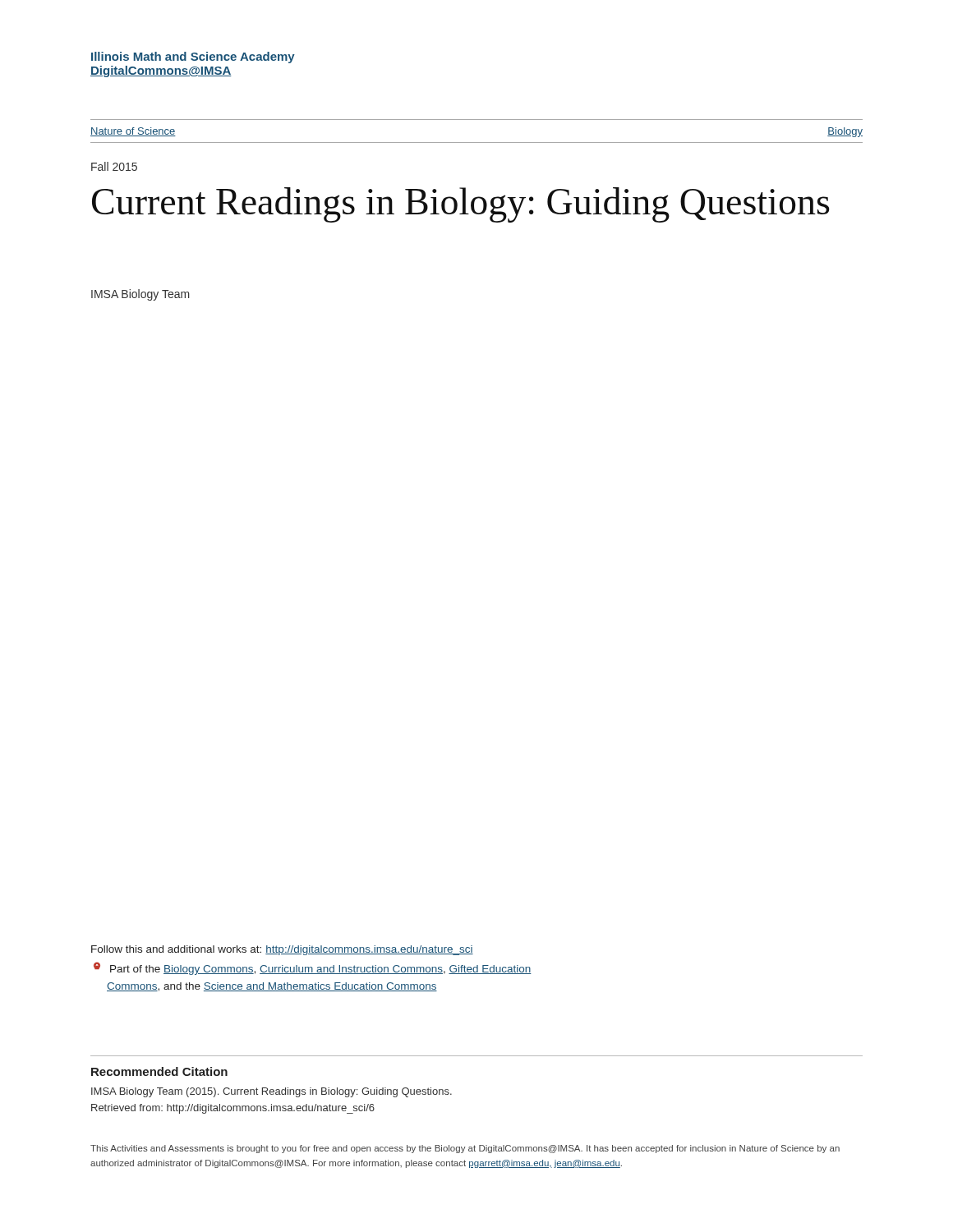This screenshot has height=1232, width=953.
Task: Click on the text block starting "Follow this and"
Action: click(476, 968)
